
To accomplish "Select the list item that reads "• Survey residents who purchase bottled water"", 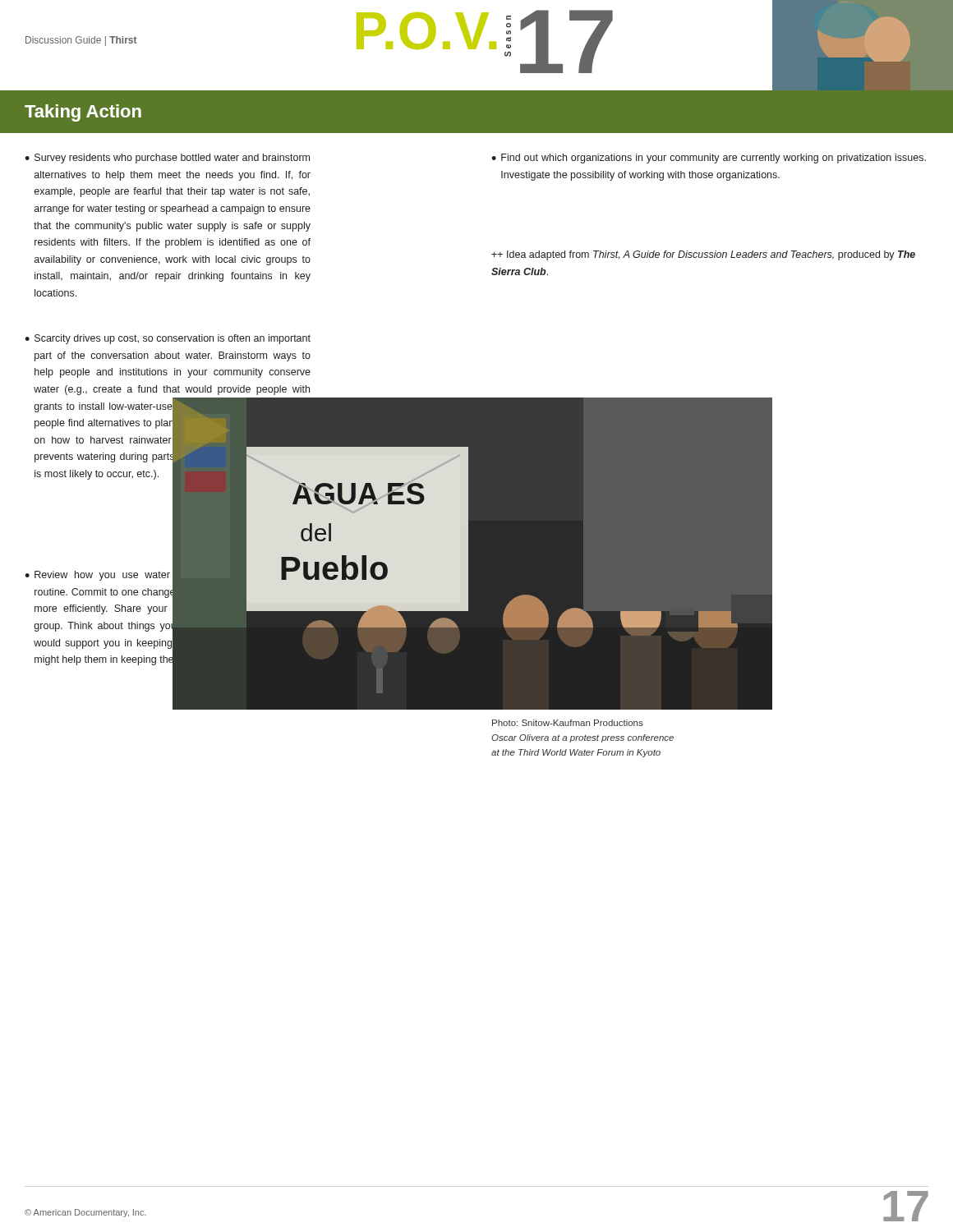I will pyautogui.click(x=168, y=226).
